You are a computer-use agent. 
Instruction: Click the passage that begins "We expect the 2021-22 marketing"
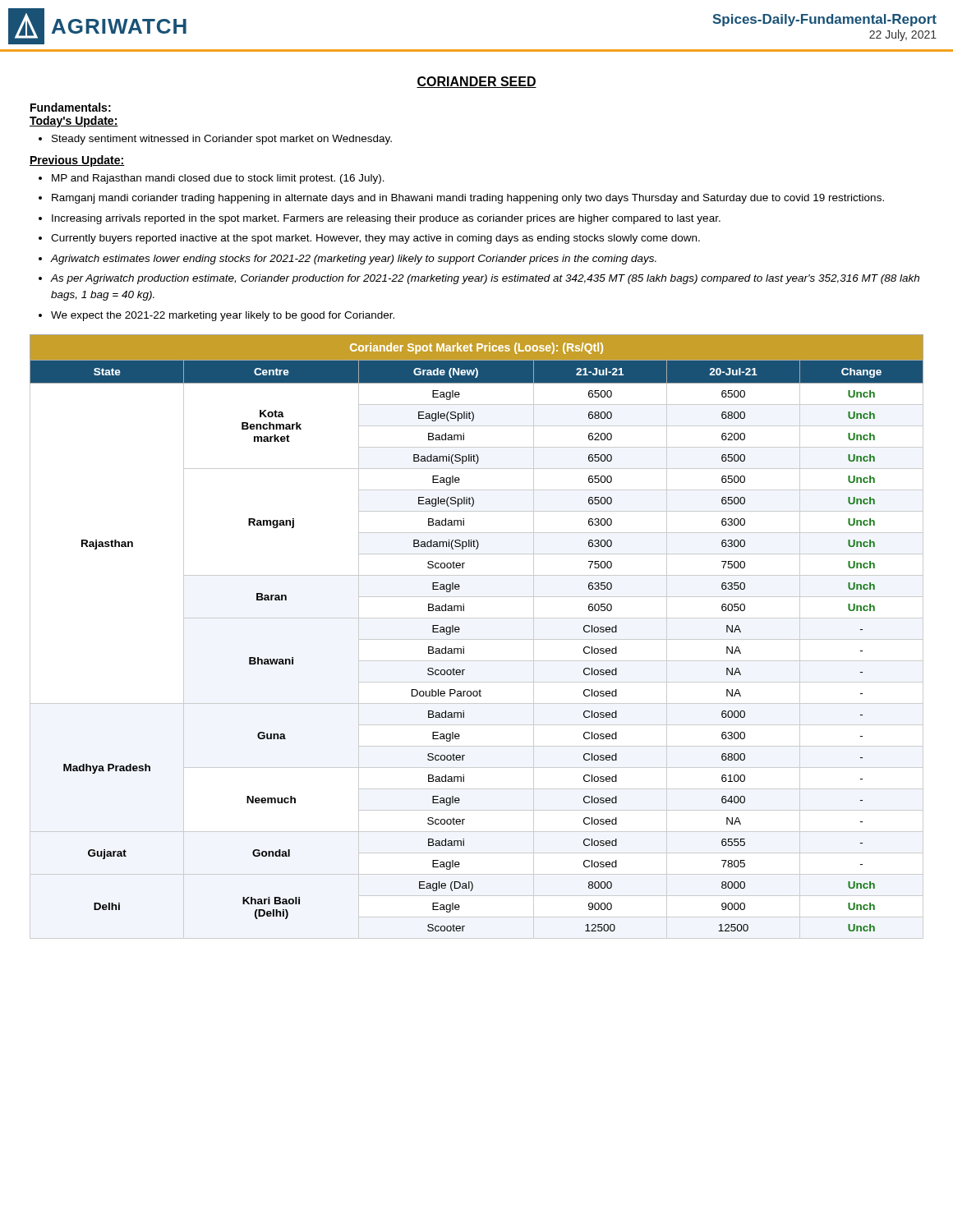(223, 315)
